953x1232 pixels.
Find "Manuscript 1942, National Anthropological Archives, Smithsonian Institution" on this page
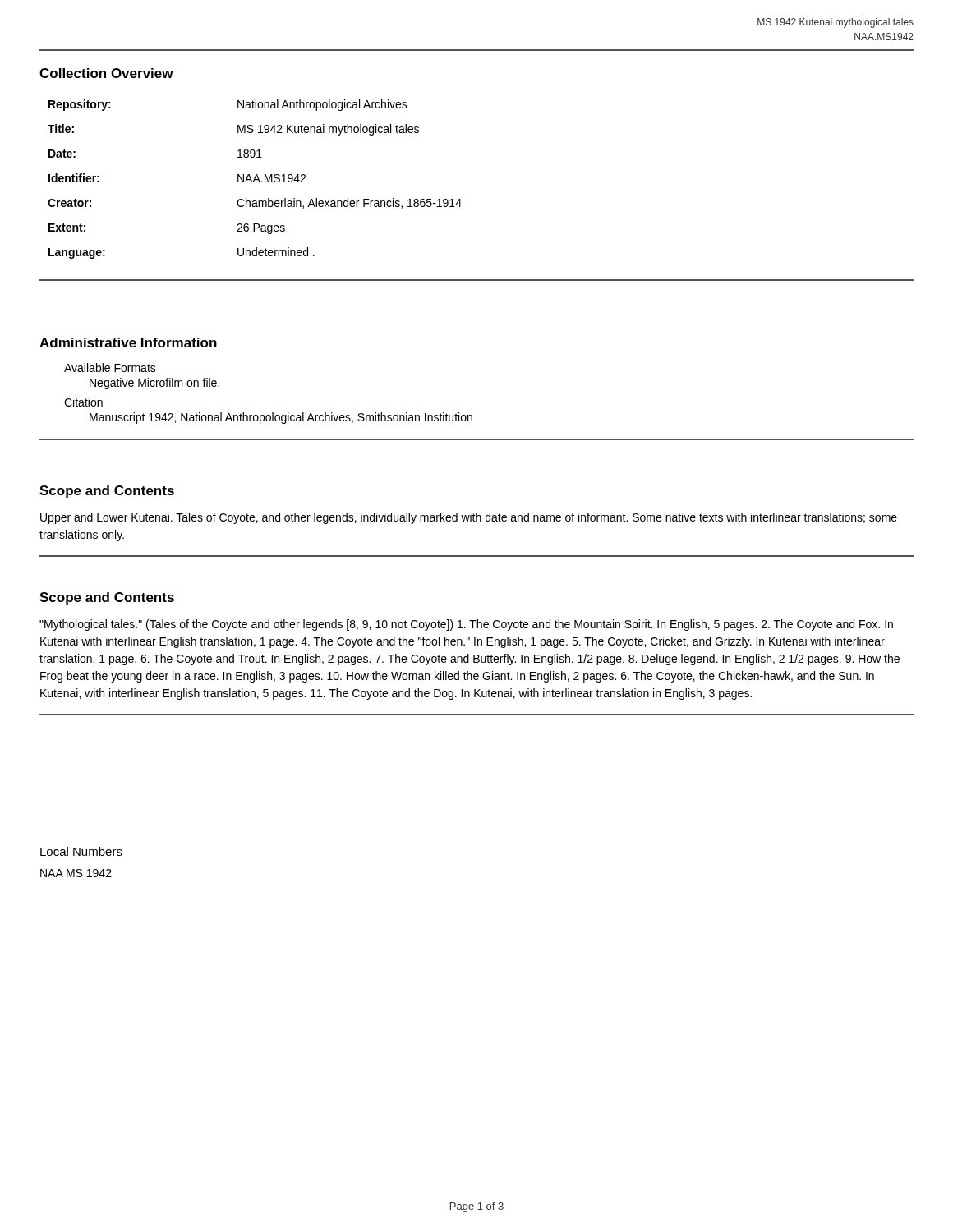tap(281, 417)
